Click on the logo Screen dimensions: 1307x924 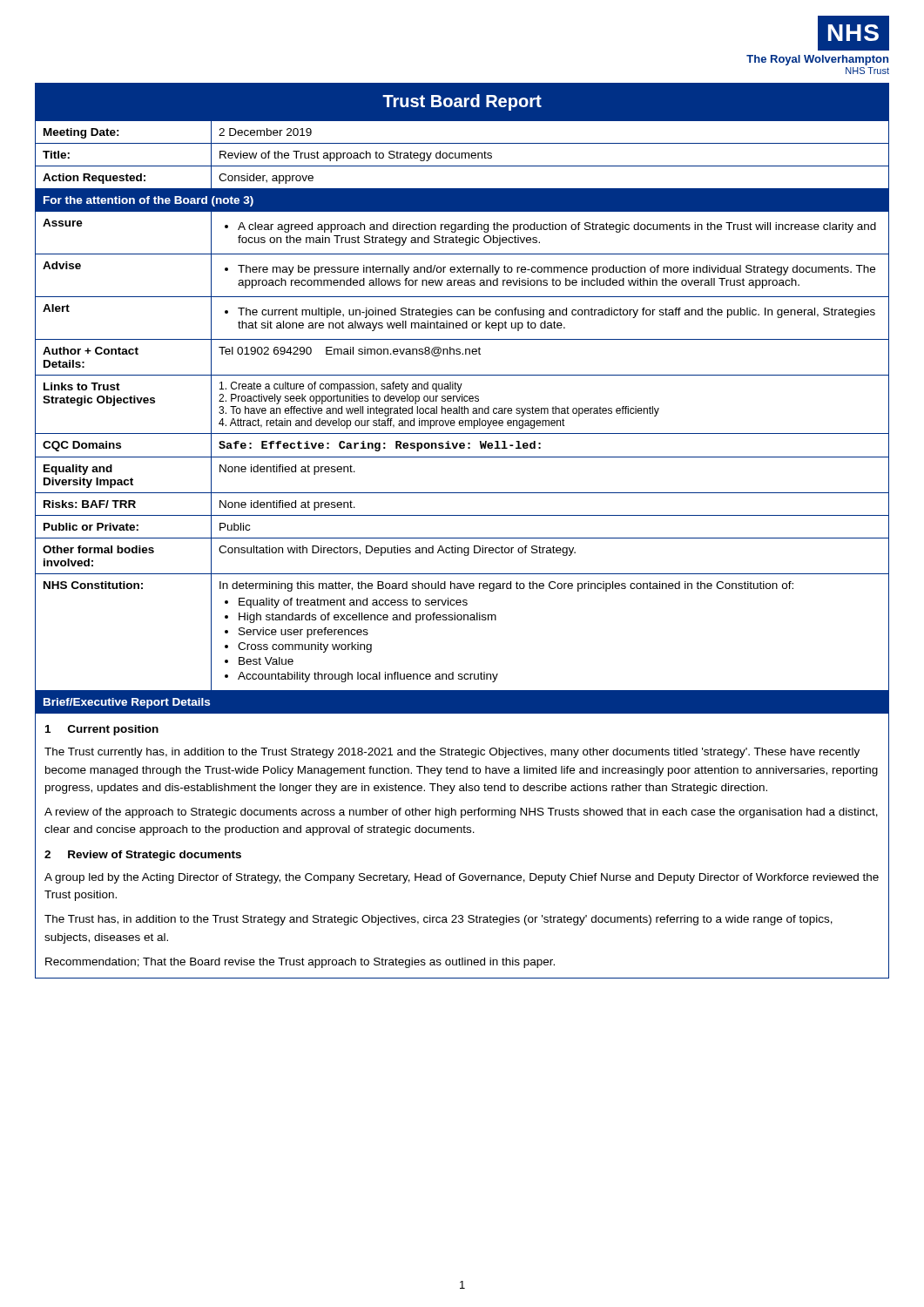pos(818,46)
